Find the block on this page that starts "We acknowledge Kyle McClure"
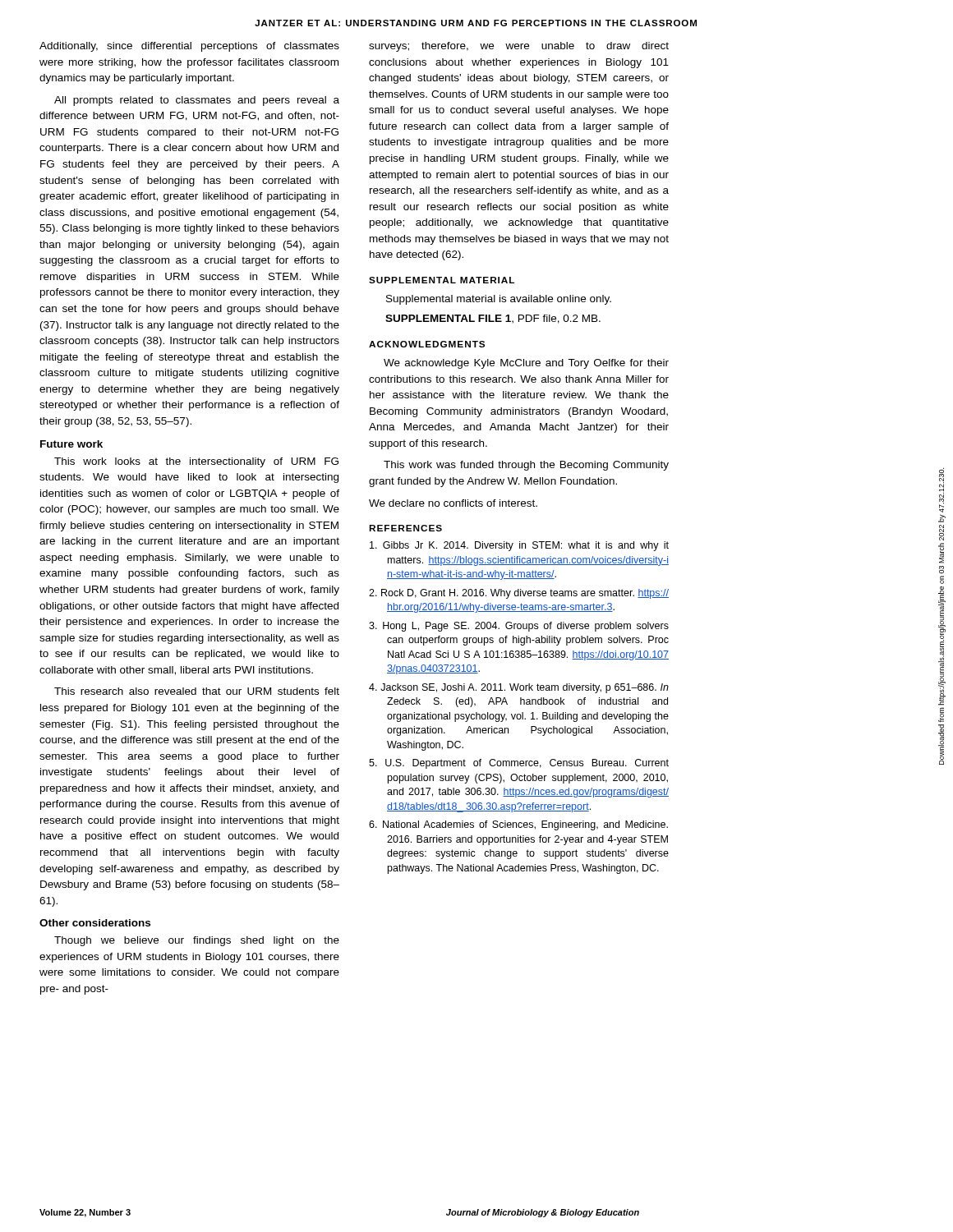Image resolution: width=953 pixels, height=1232 pixels. pyautogui.click(x=519, y=433)
